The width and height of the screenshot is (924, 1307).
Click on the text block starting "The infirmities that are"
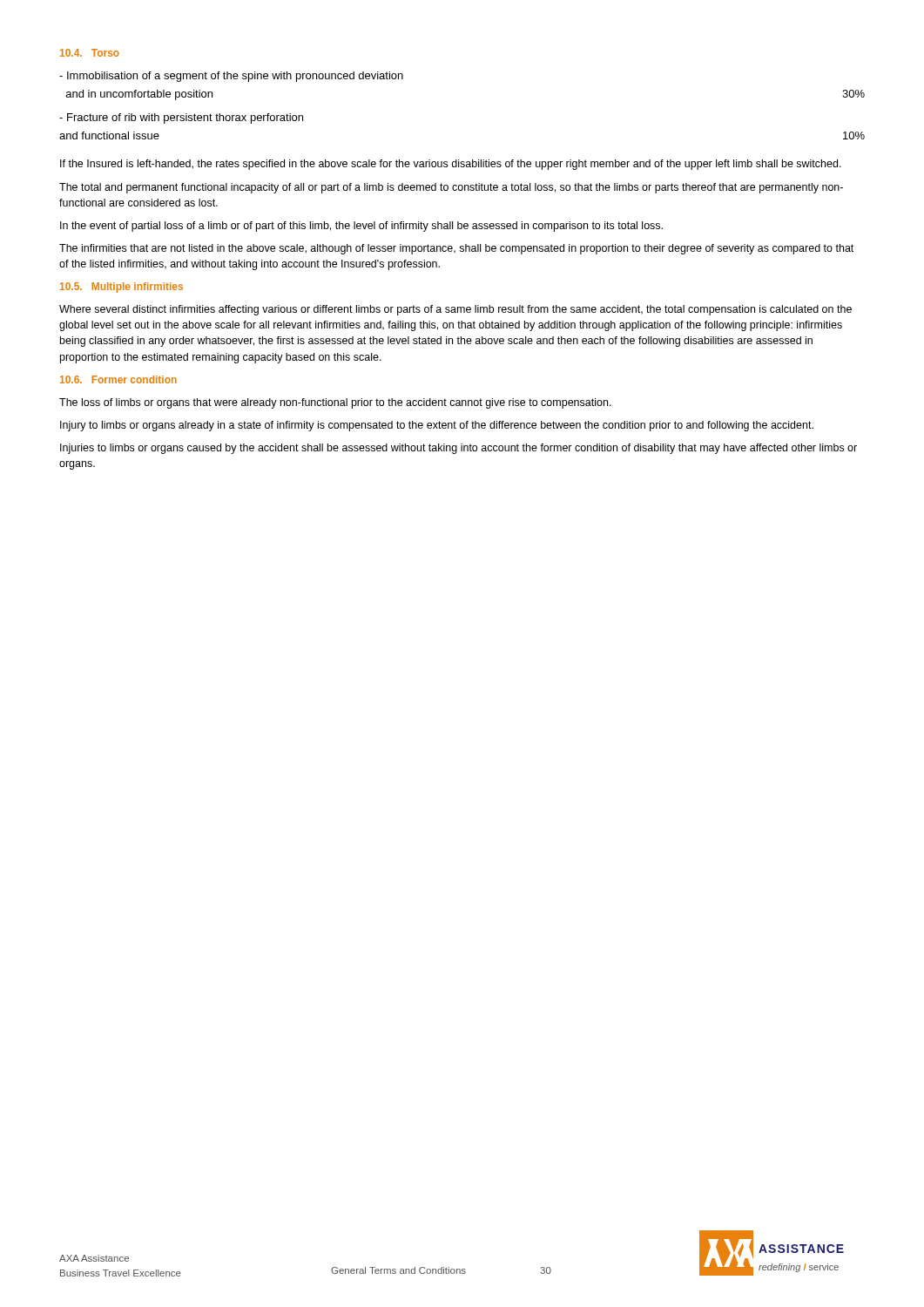[457, 256]
